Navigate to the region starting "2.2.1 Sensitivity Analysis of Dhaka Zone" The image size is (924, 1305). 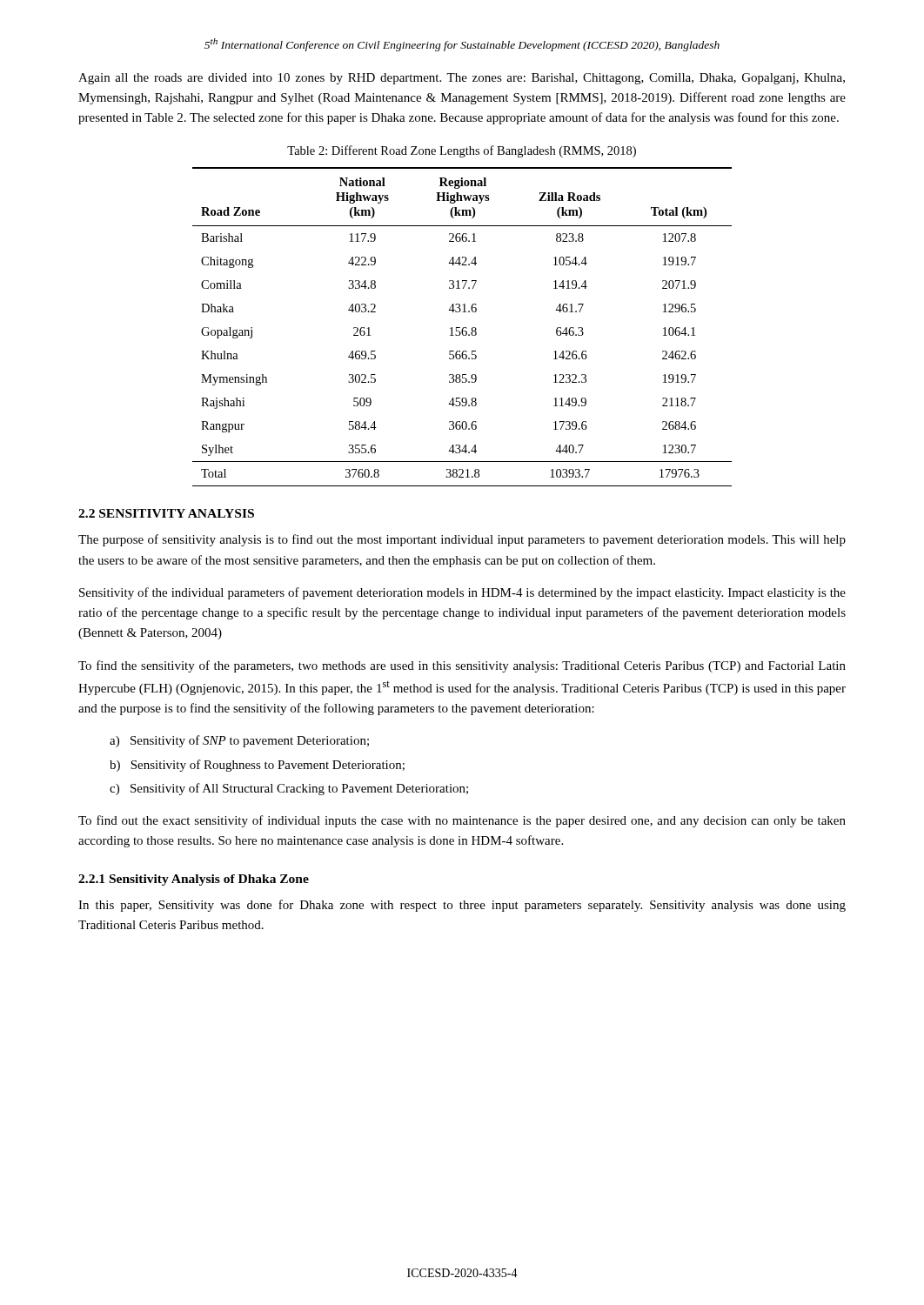point(193,878)
